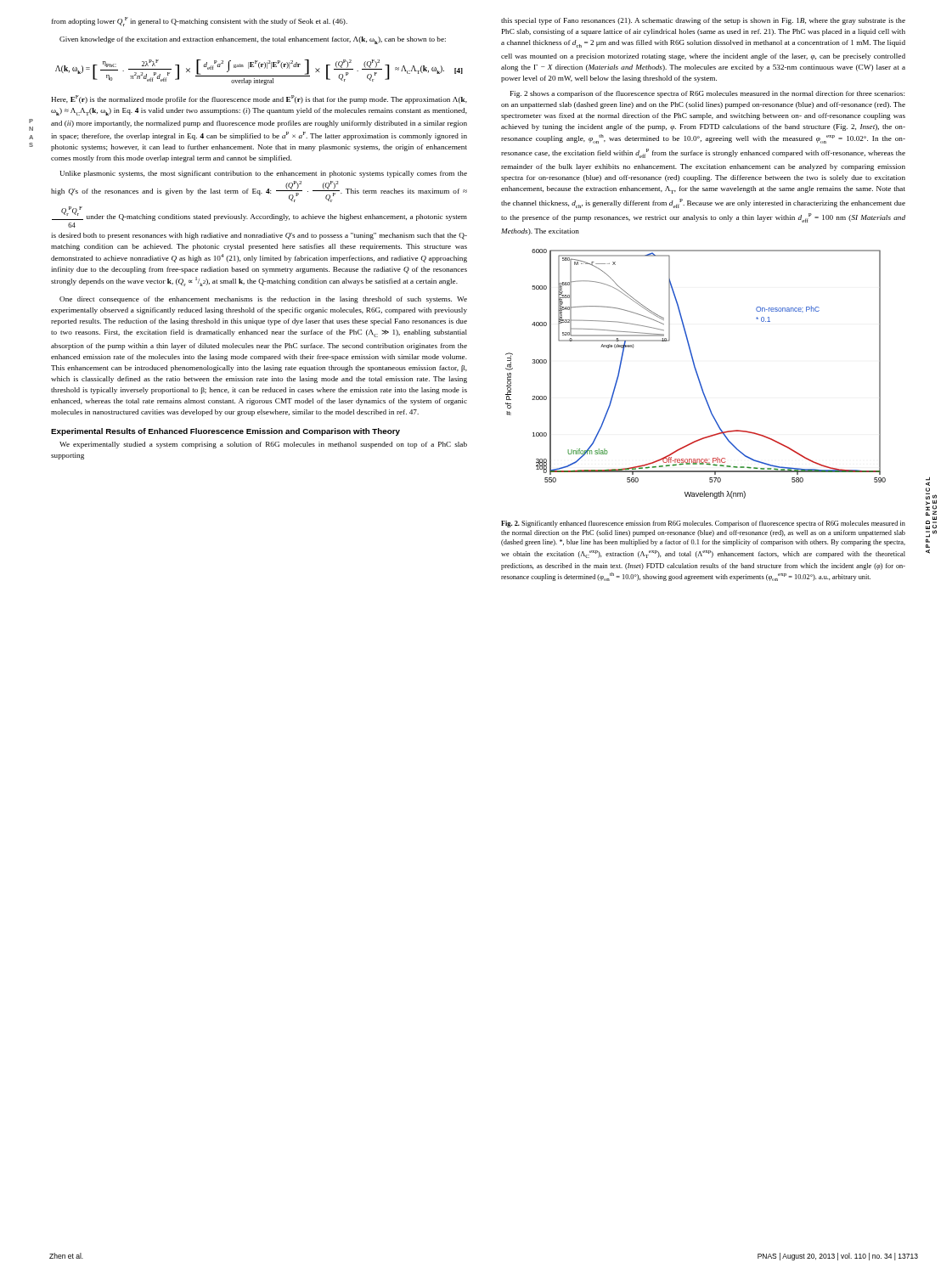
Task: Find the text starting "this special type of Fano resonances"
Action: tap(703, 49)
